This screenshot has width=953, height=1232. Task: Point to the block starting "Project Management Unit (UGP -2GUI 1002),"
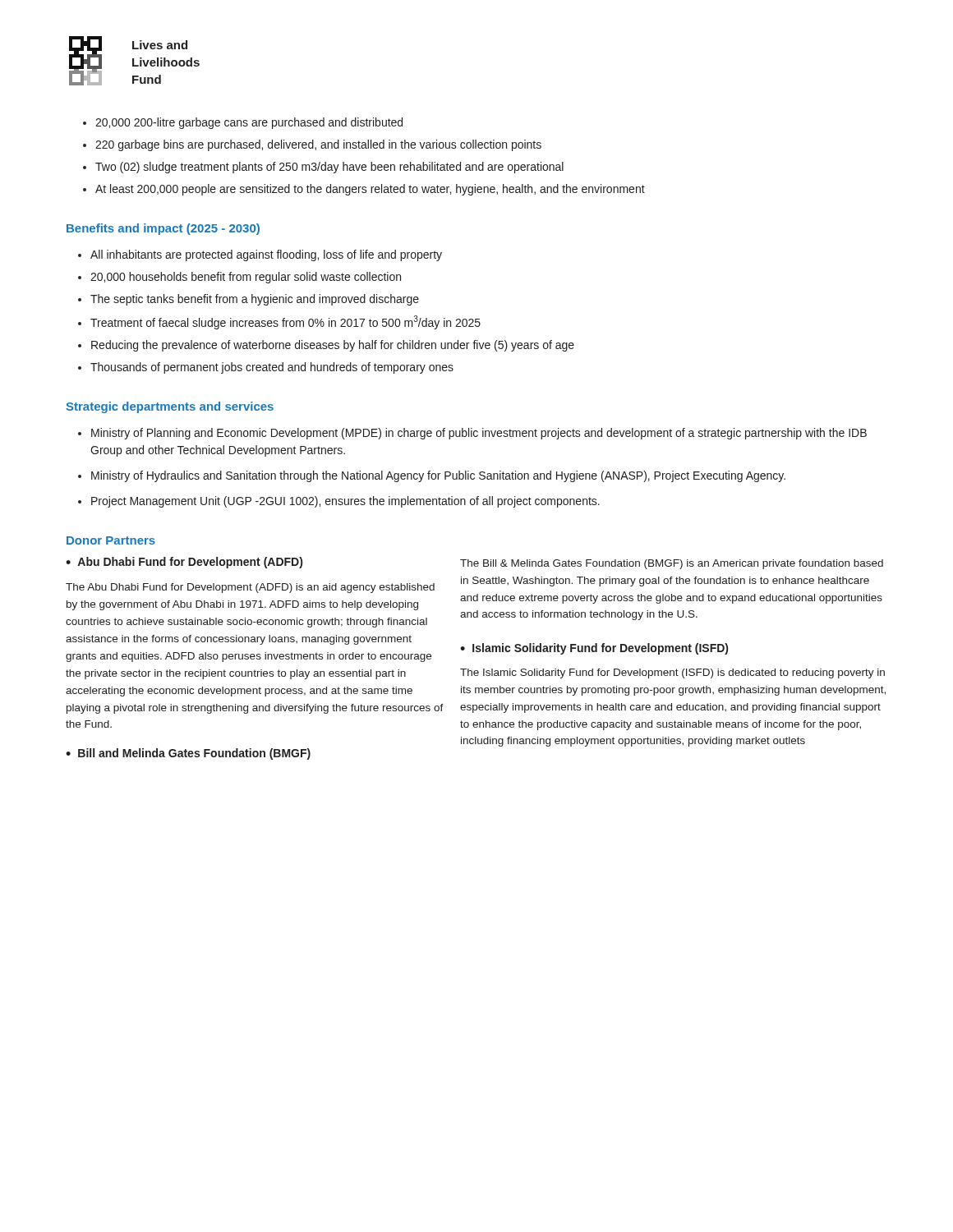(x=345, y=501)
